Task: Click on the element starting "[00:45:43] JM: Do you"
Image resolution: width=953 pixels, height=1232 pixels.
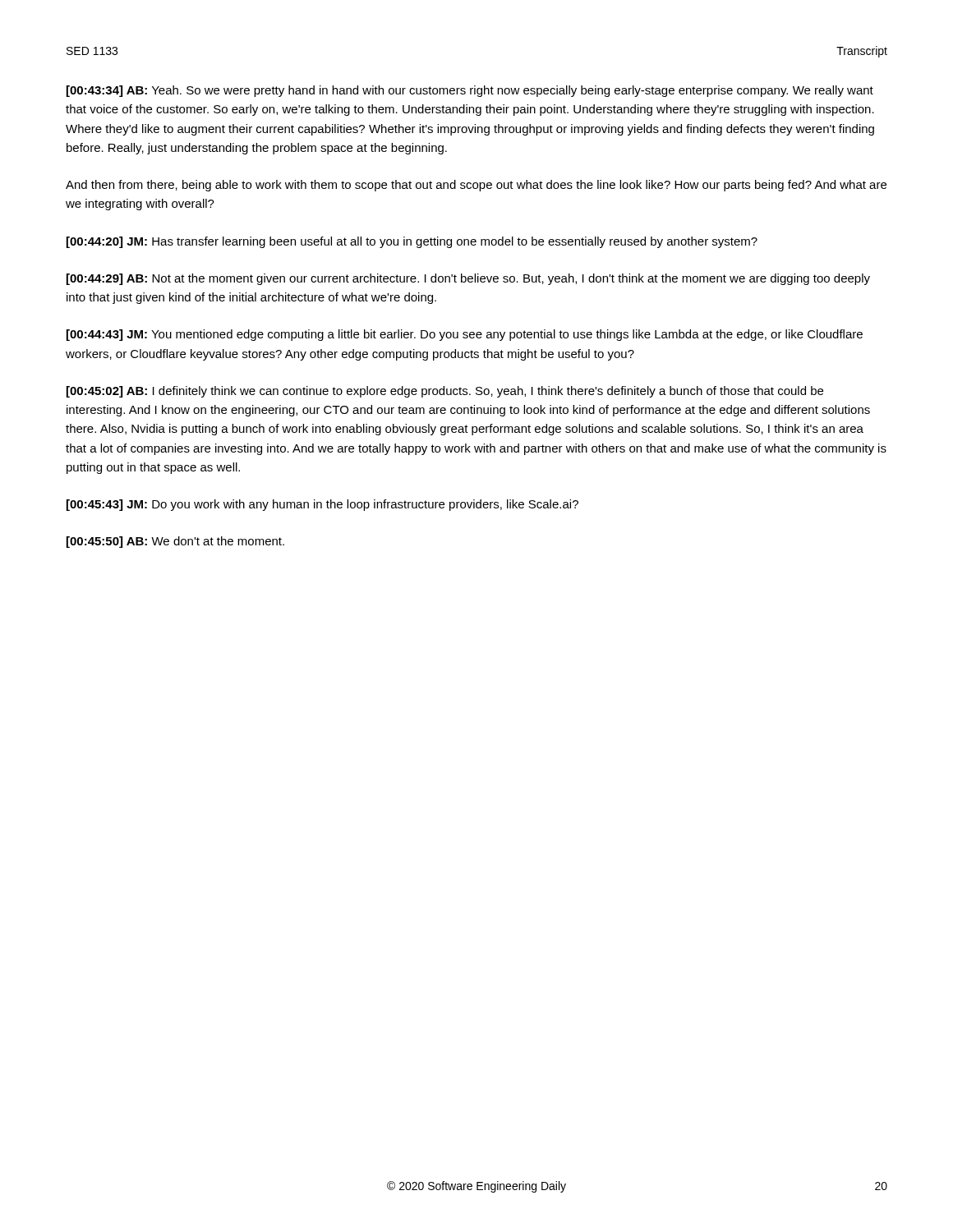Action: click(x=322, y=504)
